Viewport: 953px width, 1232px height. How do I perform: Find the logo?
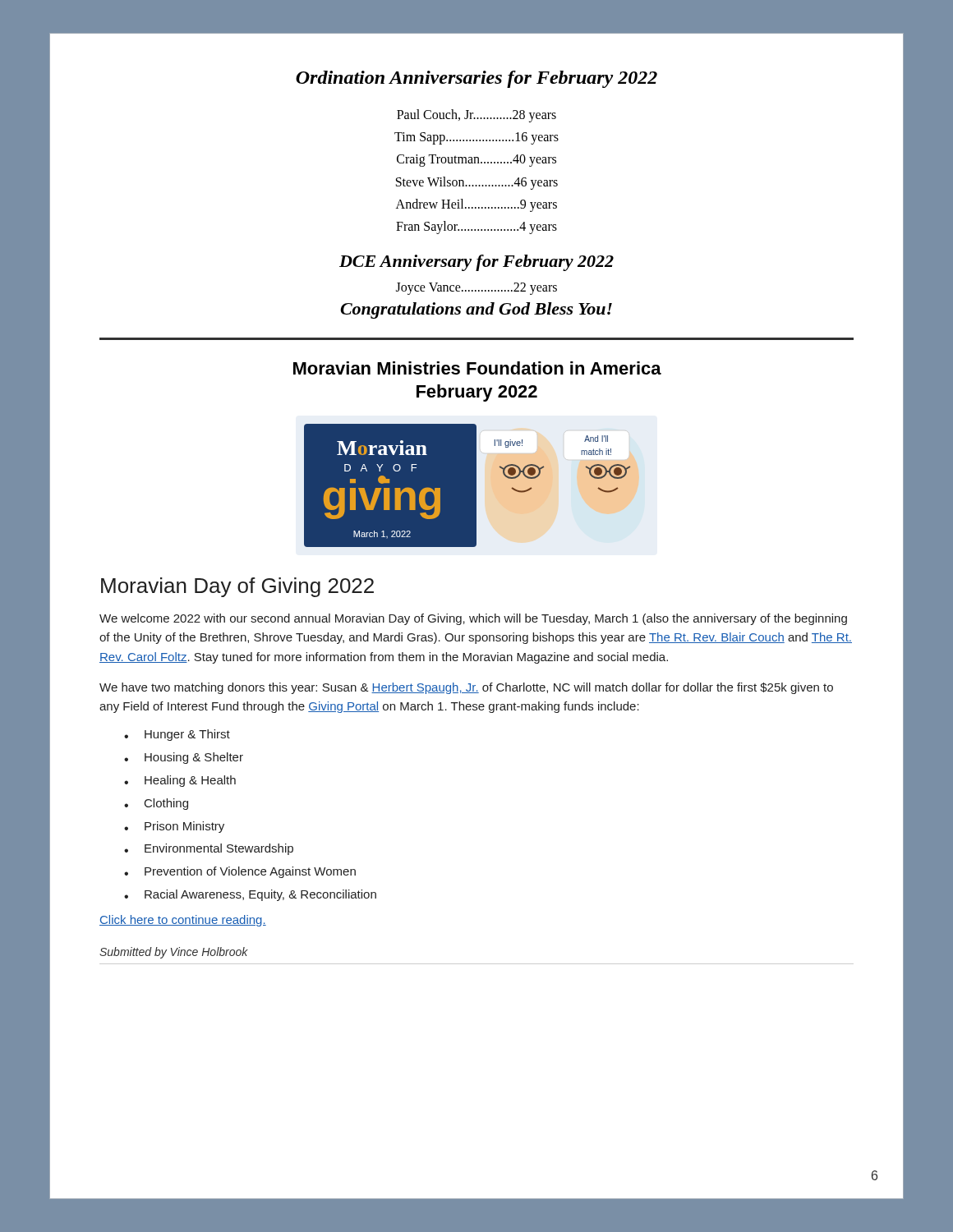click(476, 487)
